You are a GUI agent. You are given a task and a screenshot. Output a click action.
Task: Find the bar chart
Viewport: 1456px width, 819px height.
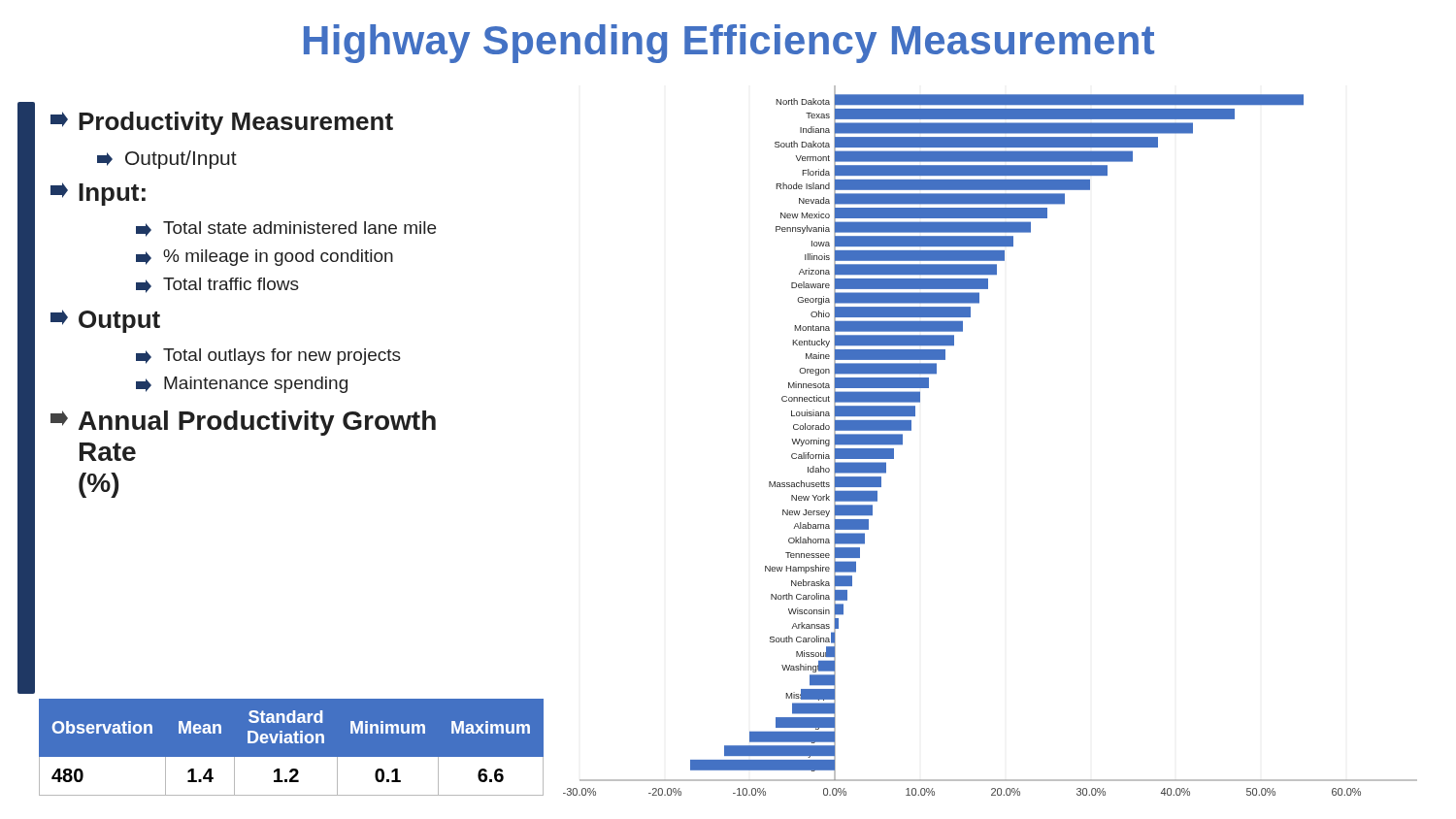(966, 449)
